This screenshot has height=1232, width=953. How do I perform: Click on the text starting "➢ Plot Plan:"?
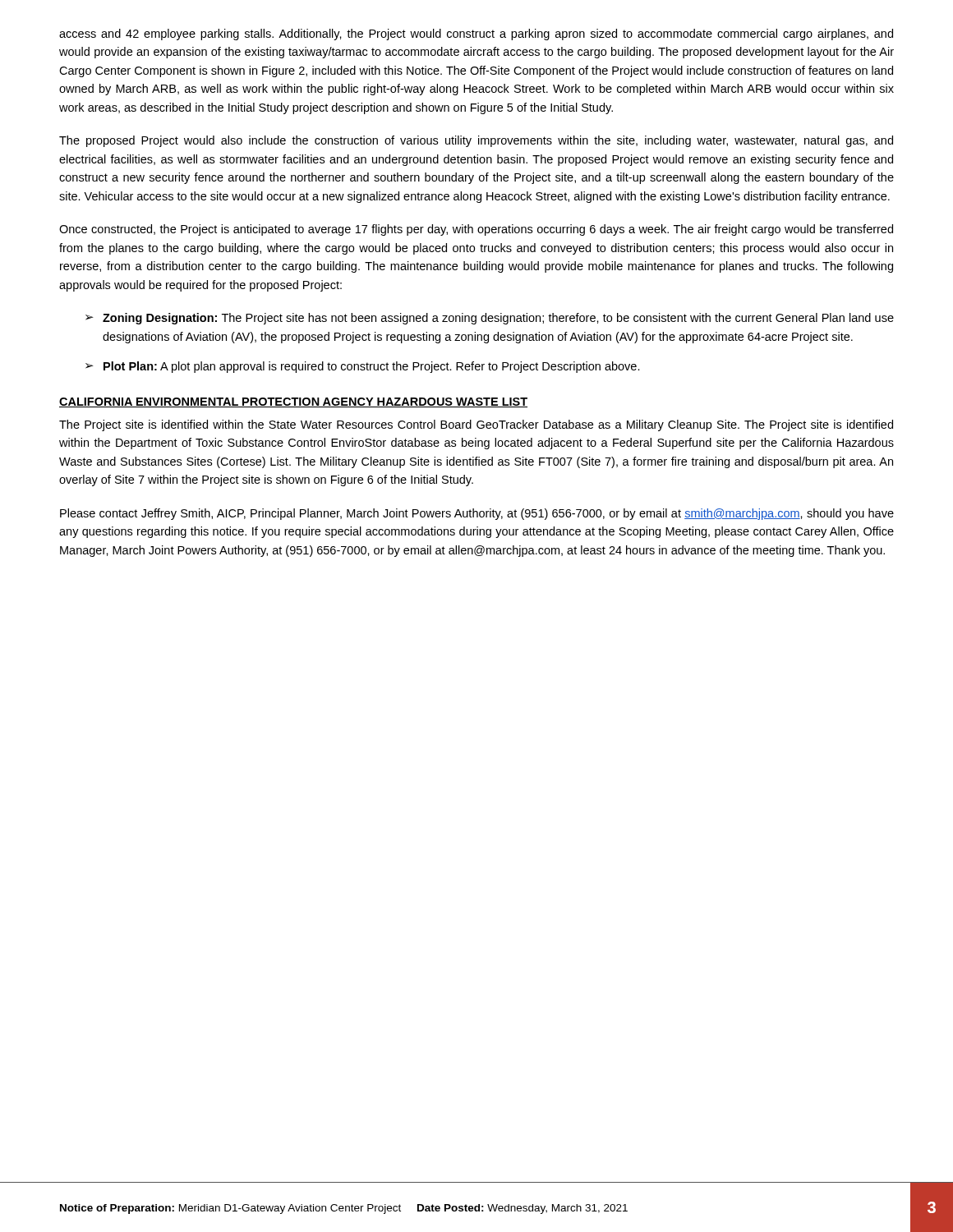tap(489, 367)
